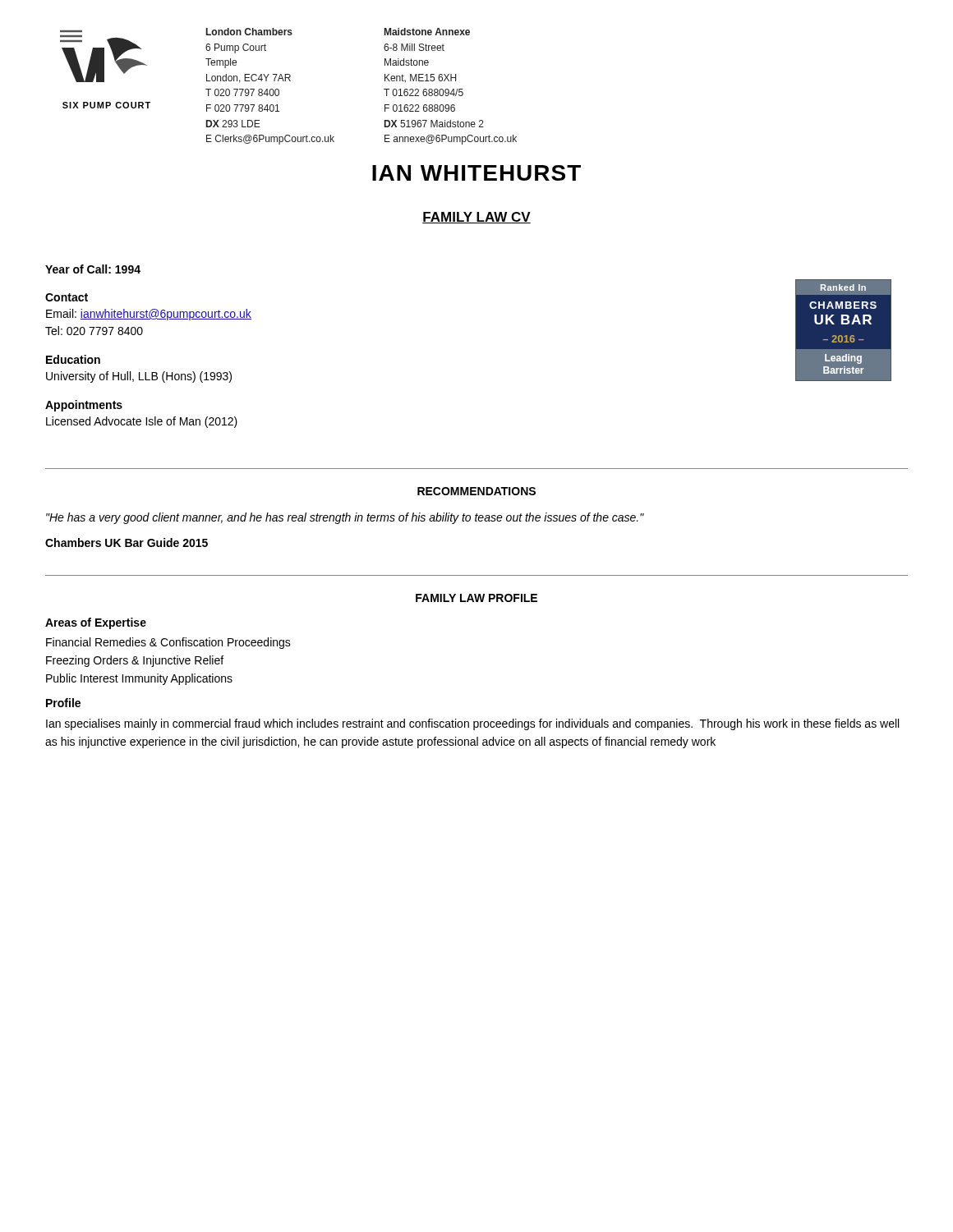Screen dimensions: 1232x953
Task: Select the text block containing "London Chambers 6"
Action: pyautogui.click(x=270, y=85)
